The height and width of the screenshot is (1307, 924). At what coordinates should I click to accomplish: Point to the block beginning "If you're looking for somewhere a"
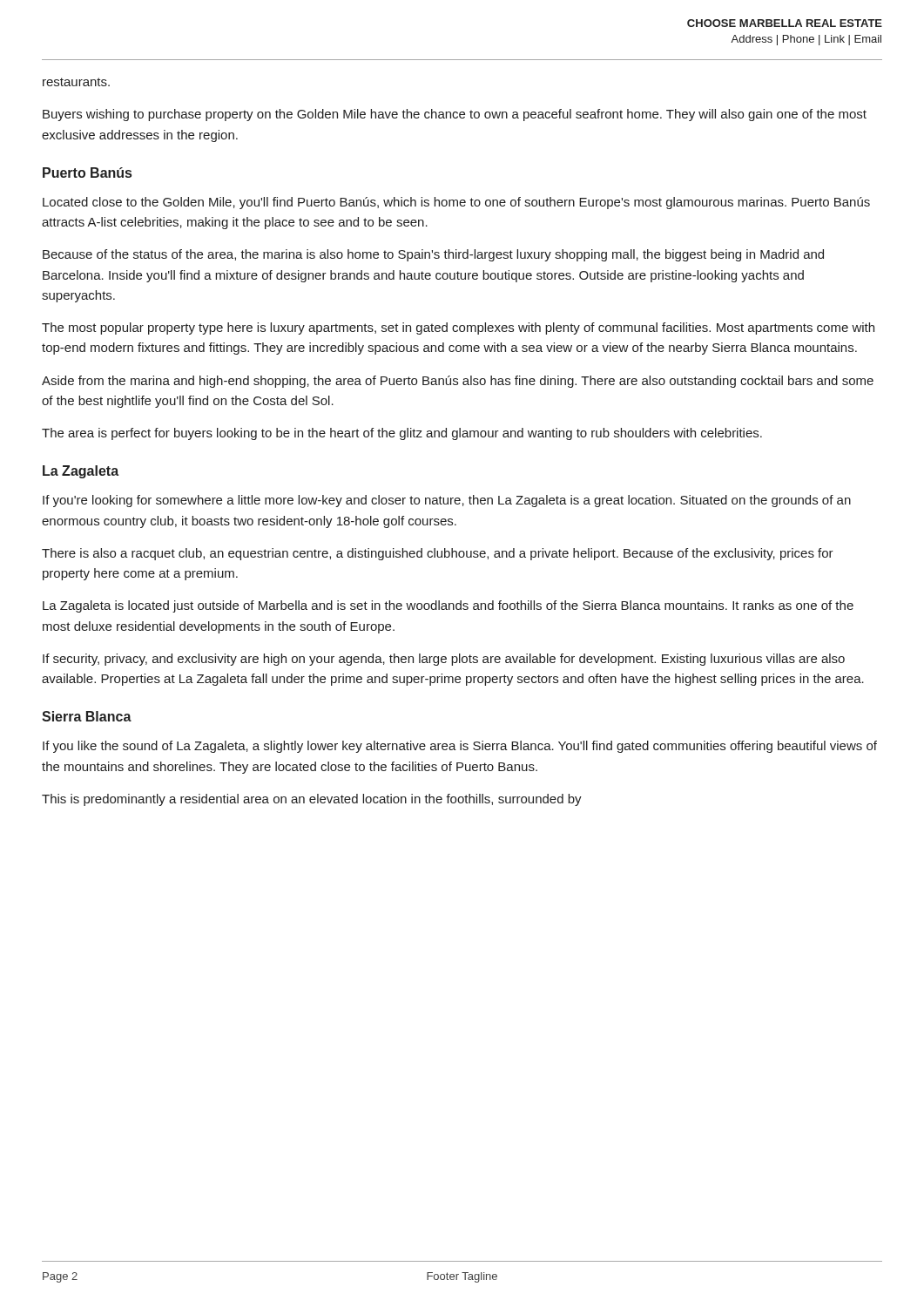[446, 510]
